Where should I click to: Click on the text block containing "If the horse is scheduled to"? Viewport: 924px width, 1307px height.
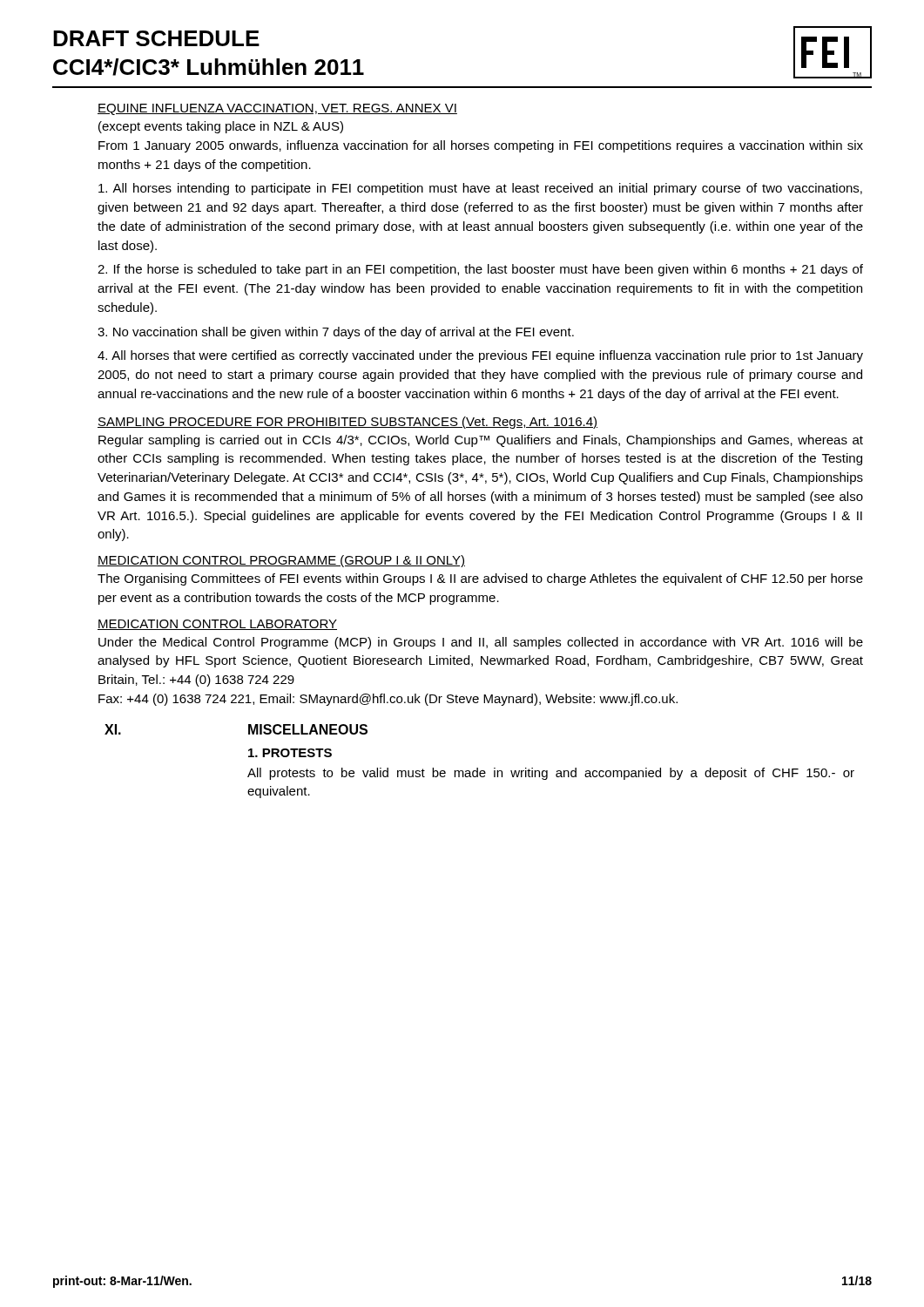(x=480, y=288)
